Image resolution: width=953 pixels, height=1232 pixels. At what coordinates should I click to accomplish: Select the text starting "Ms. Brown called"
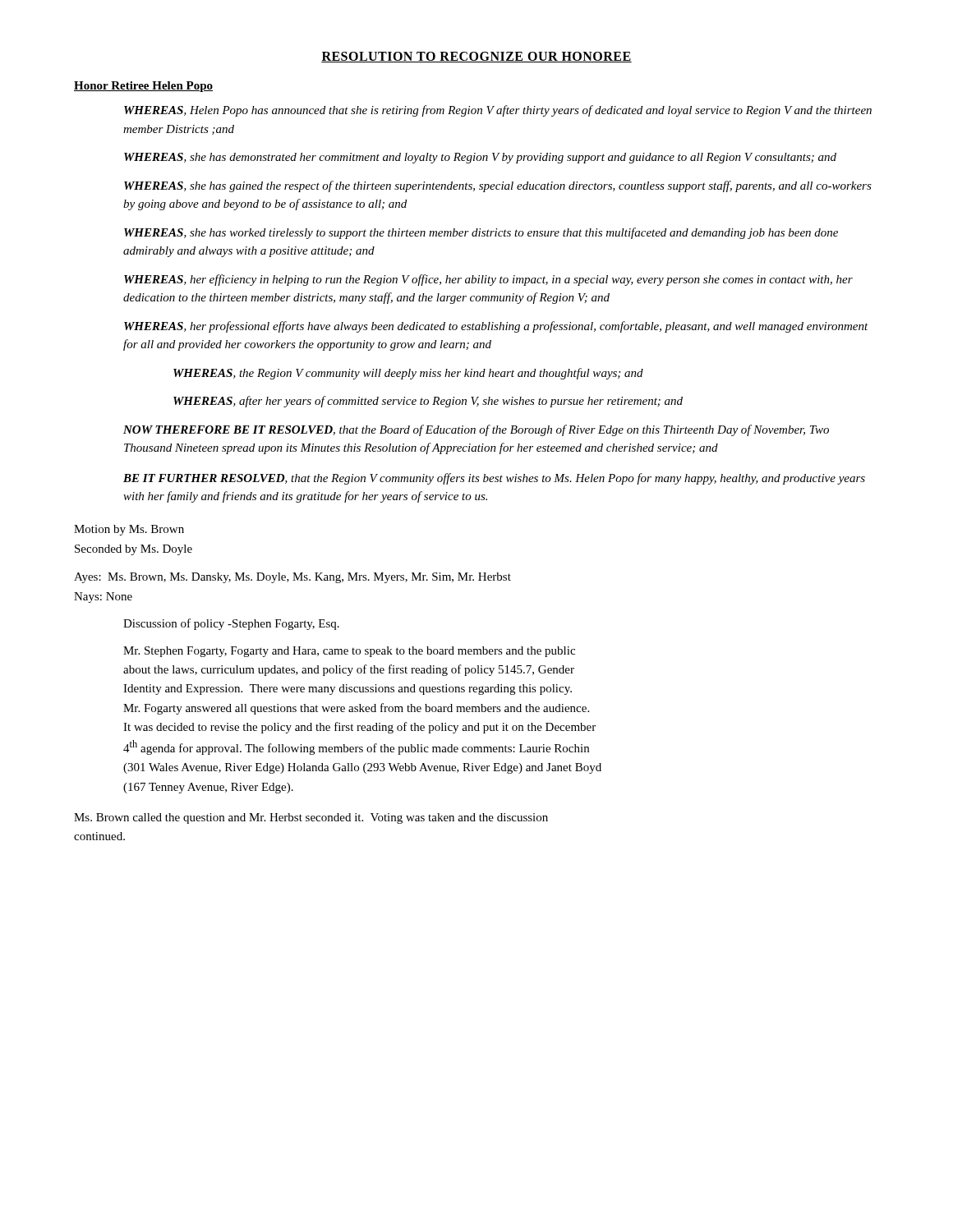tap(311, 827)
